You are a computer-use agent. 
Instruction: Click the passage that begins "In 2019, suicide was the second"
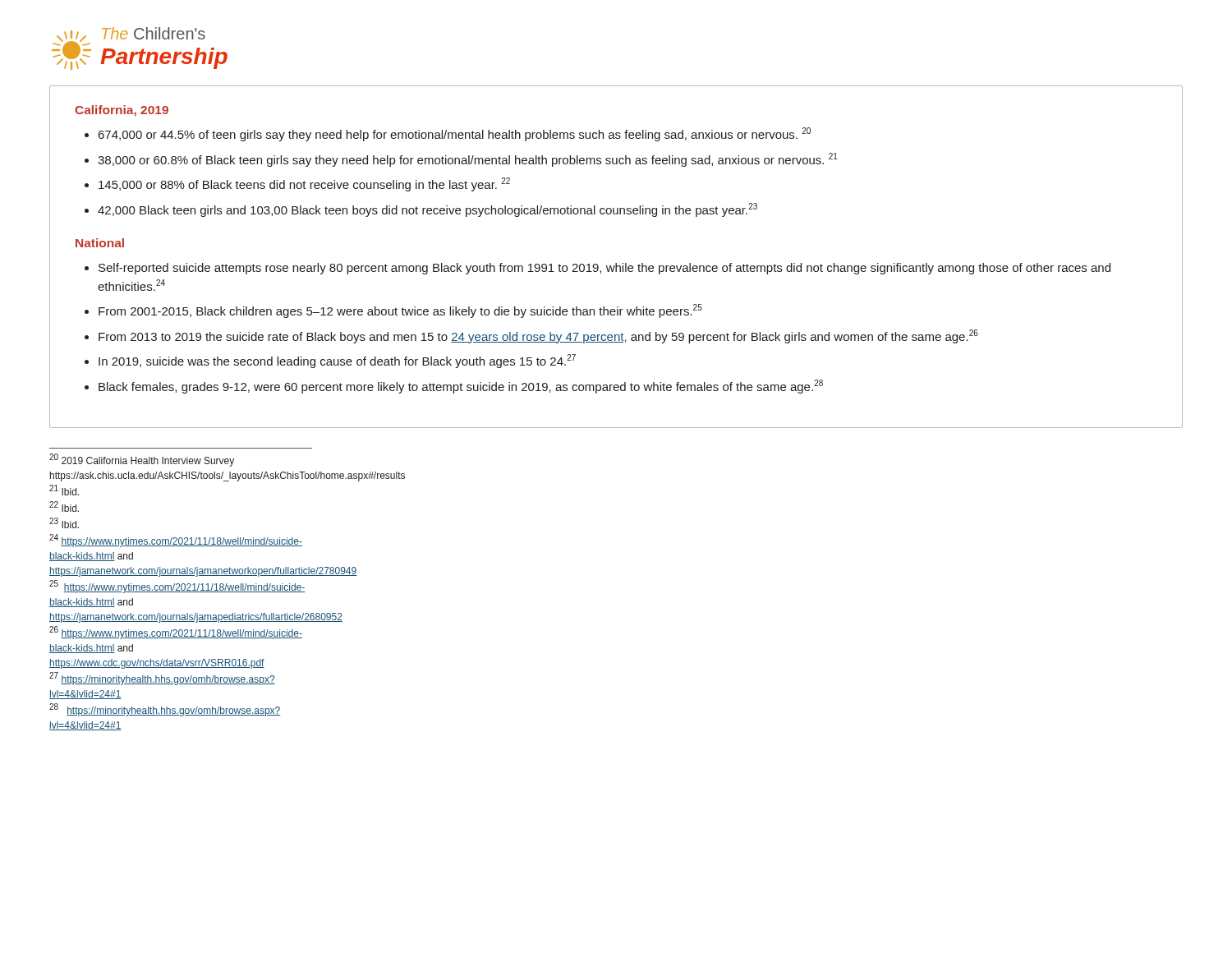click(337, 361)
